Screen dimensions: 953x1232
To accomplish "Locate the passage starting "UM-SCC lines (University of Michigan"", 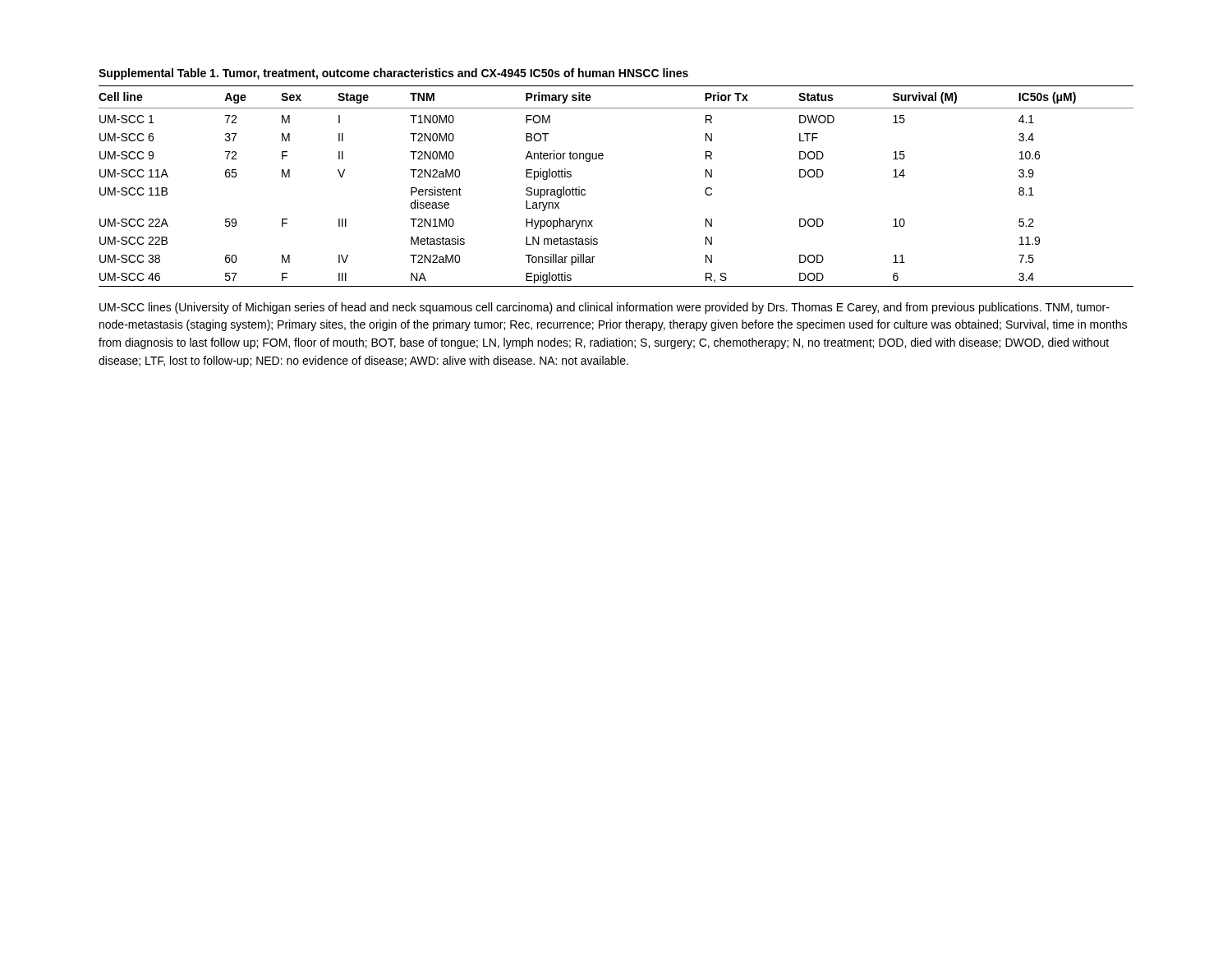I will (613, 334).
